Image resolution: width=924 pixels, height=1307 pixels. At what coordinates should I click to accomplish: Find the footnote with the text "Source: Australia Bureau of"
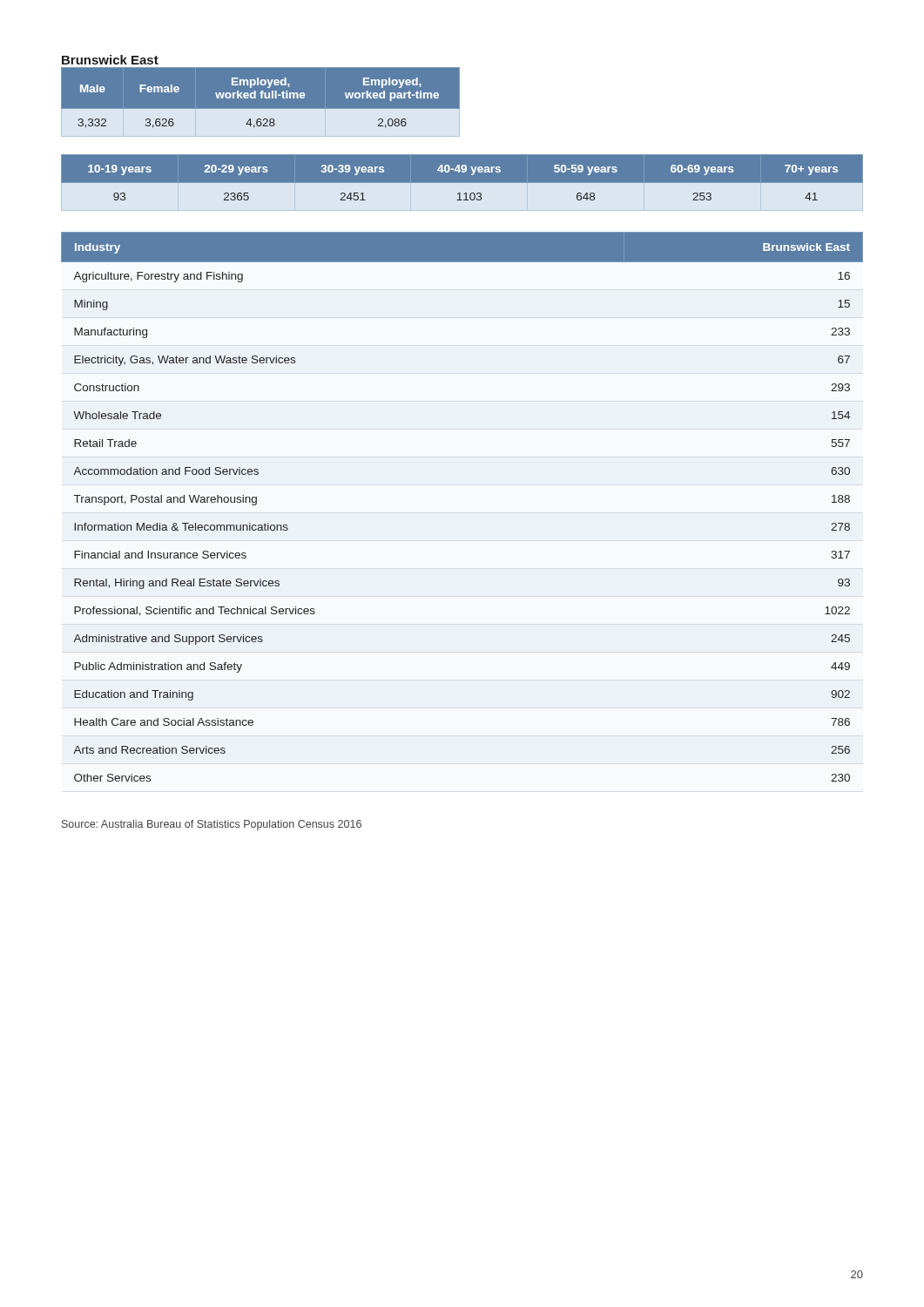(x=211, y=824)
